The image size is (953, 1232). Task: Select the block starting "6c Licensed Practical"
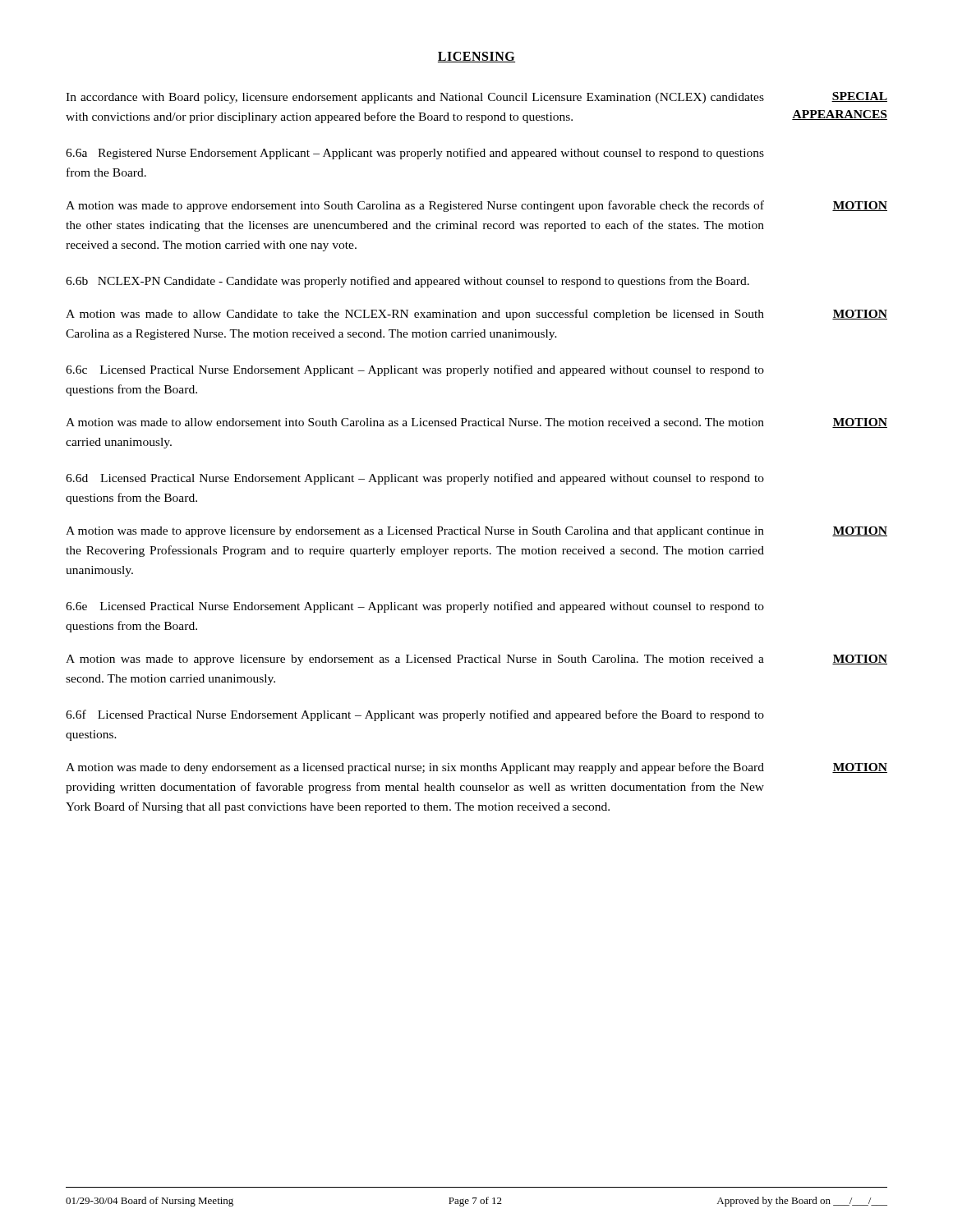tap(415, 380)
